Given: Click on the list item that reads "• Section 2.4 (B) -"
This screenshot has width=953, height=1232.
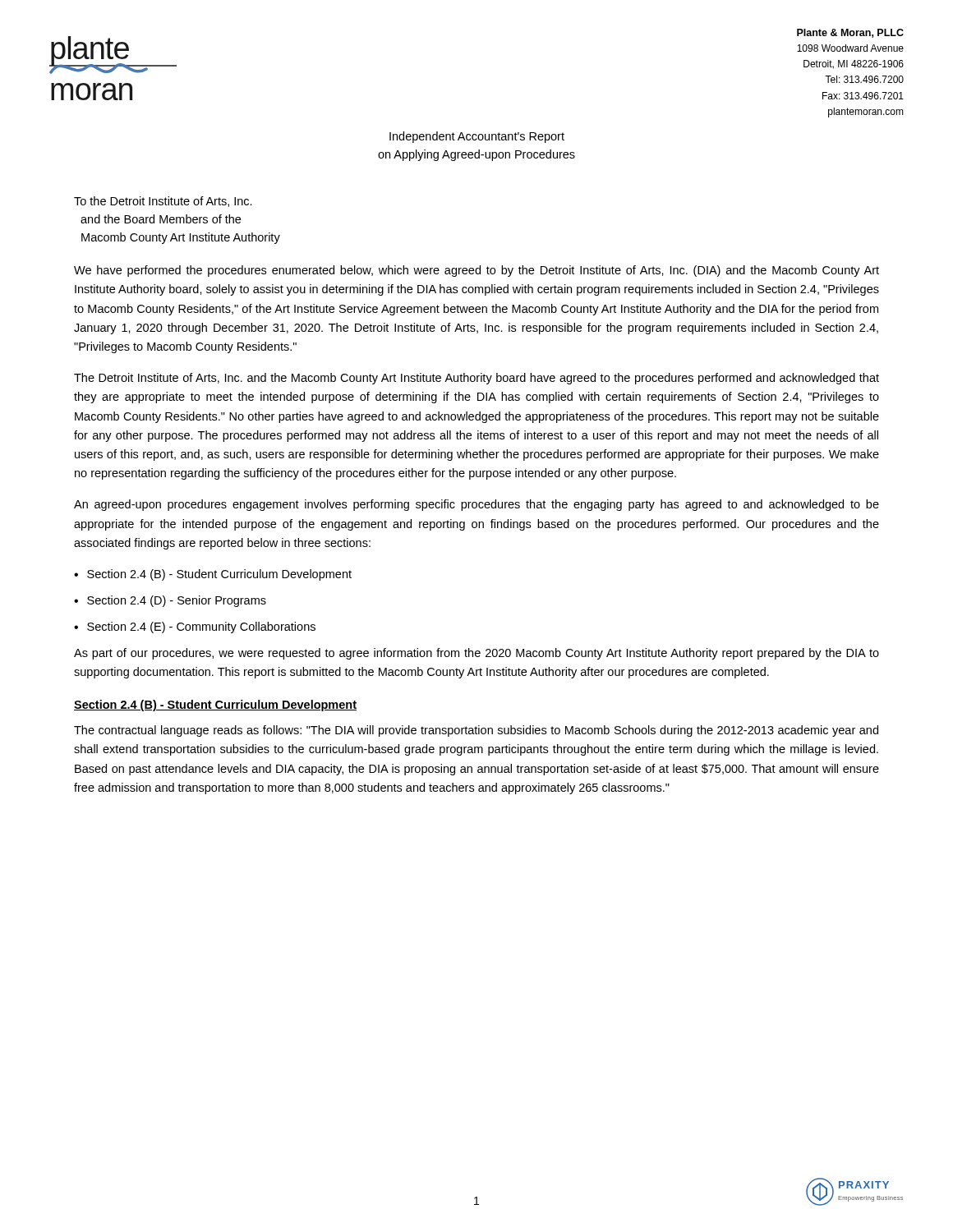Looking at the screenshot, I should pyautogui.click(x=213, y=575).
